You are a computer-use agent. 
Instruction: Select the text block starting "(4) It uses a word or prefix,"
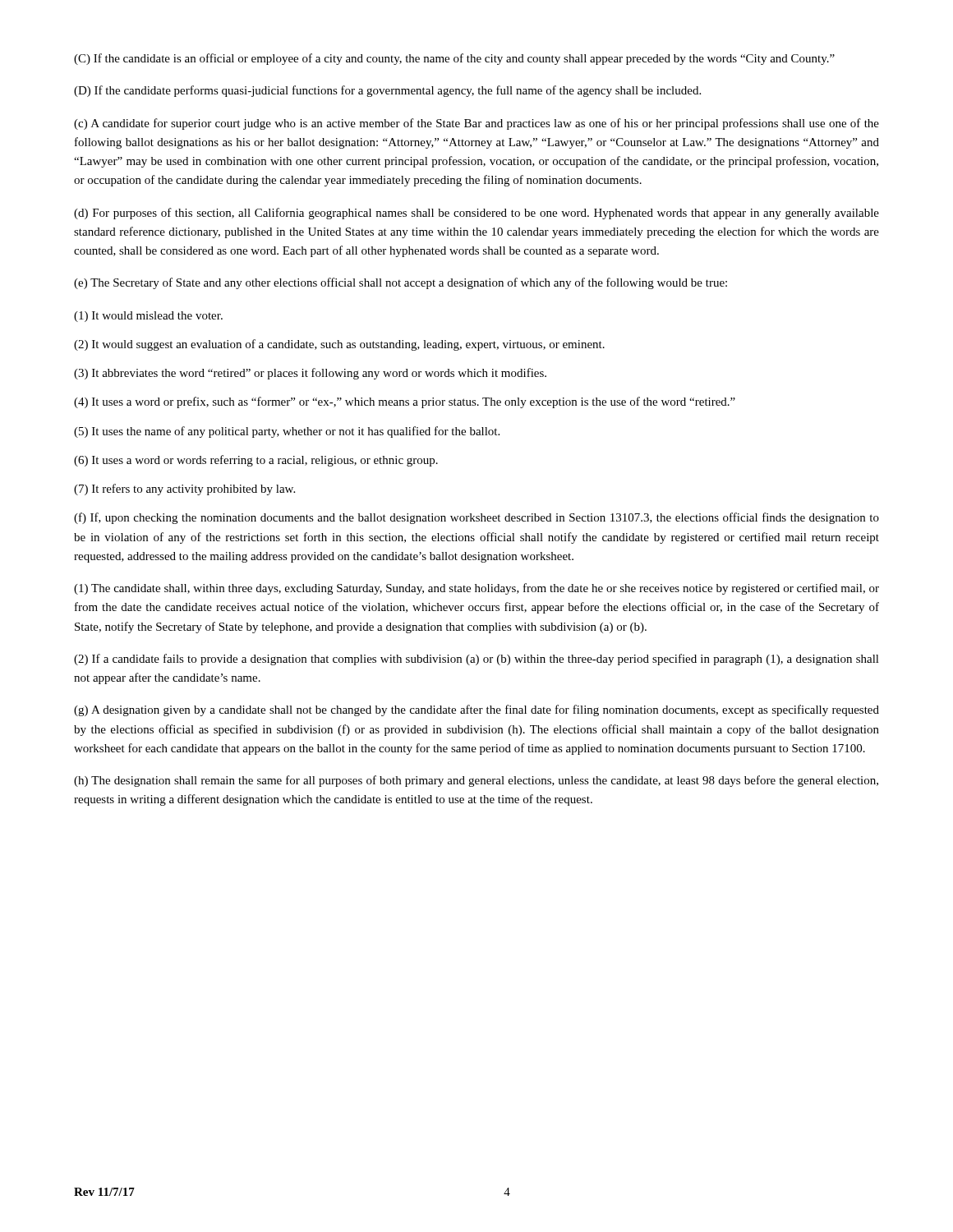[405, 402]
